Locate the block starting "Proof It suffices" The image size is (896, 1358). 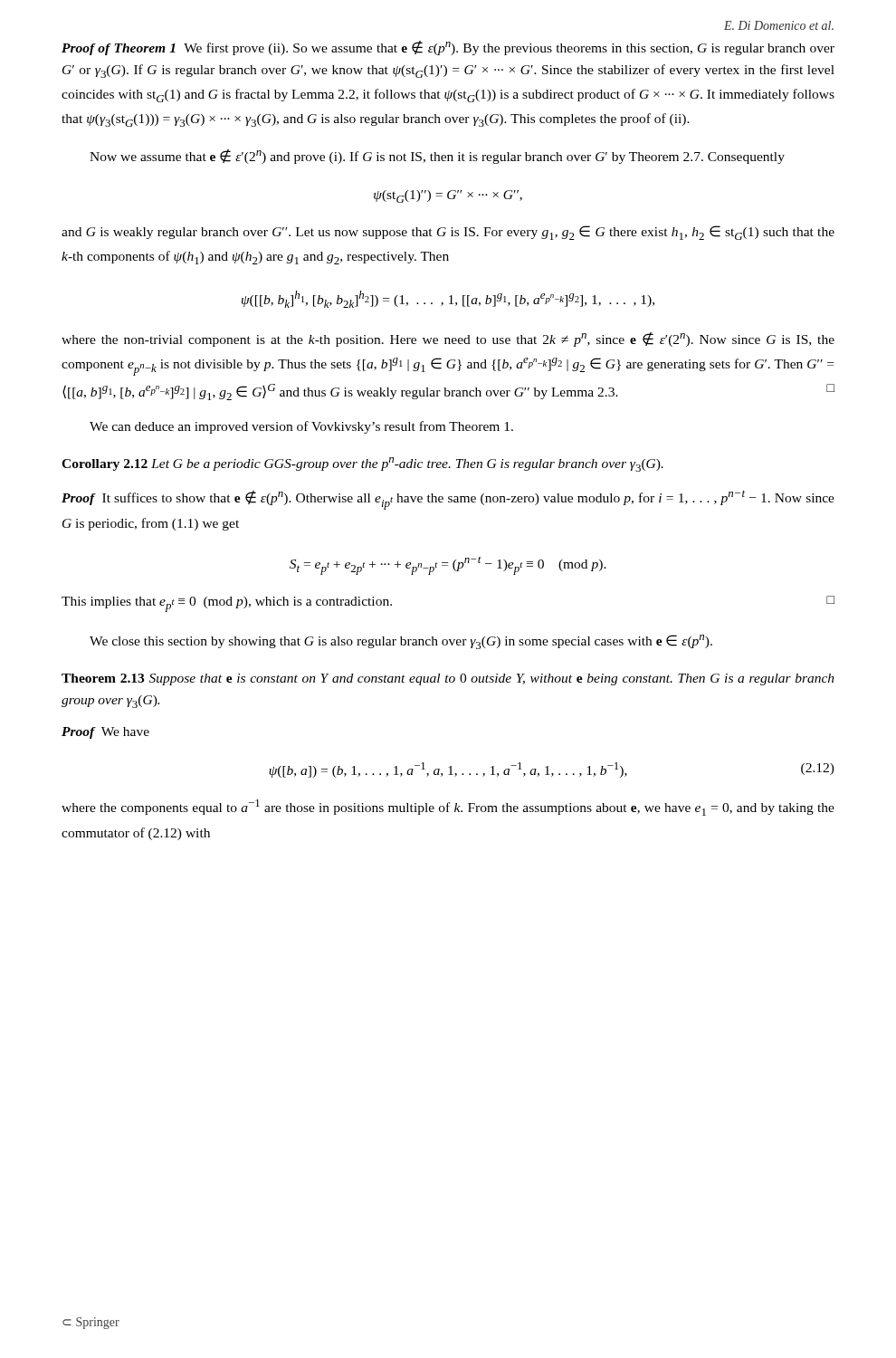tap(448, 509)
